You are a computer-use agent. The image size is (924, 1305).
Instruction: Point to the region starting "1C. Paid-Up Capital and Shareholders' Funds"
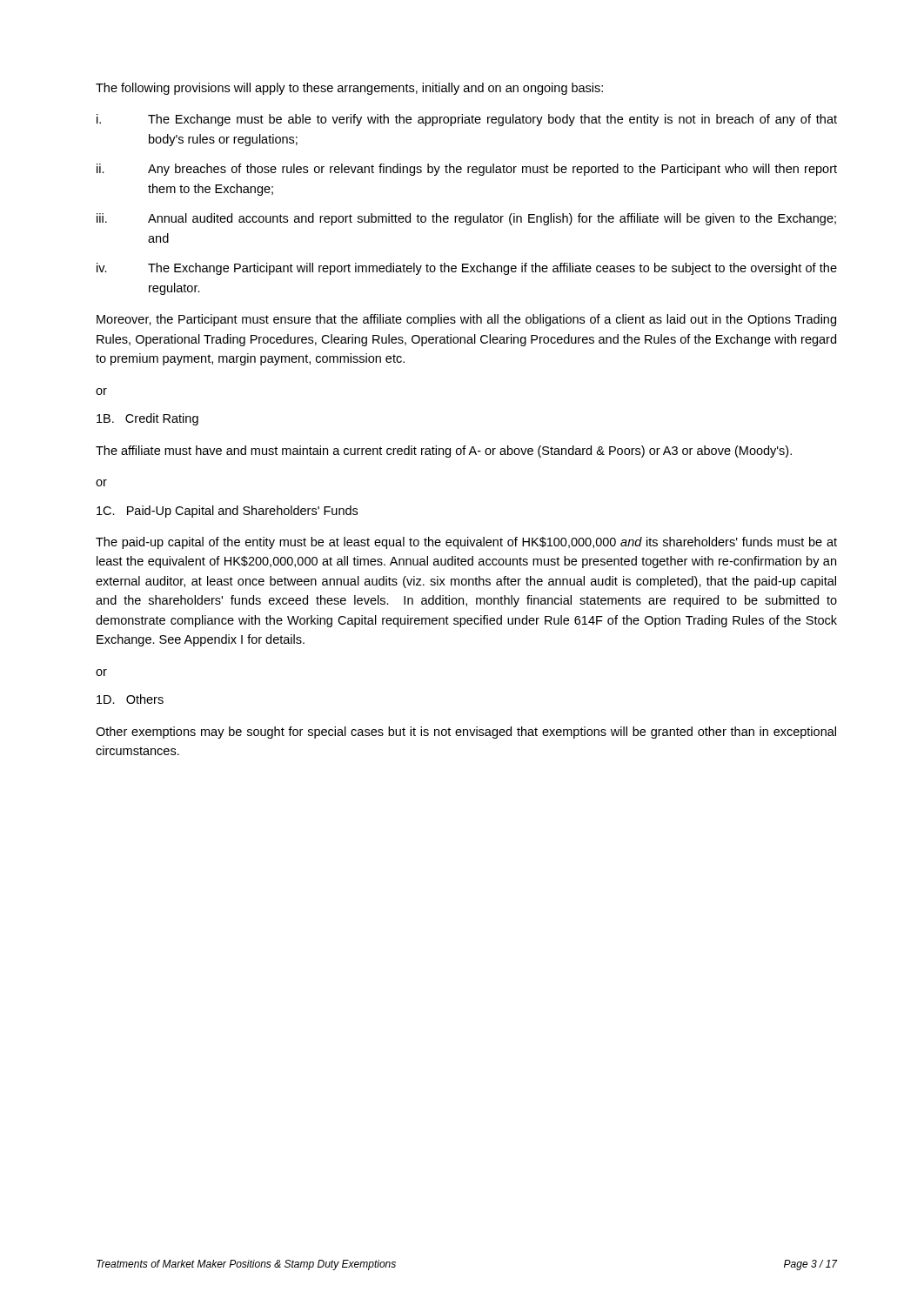227,510
